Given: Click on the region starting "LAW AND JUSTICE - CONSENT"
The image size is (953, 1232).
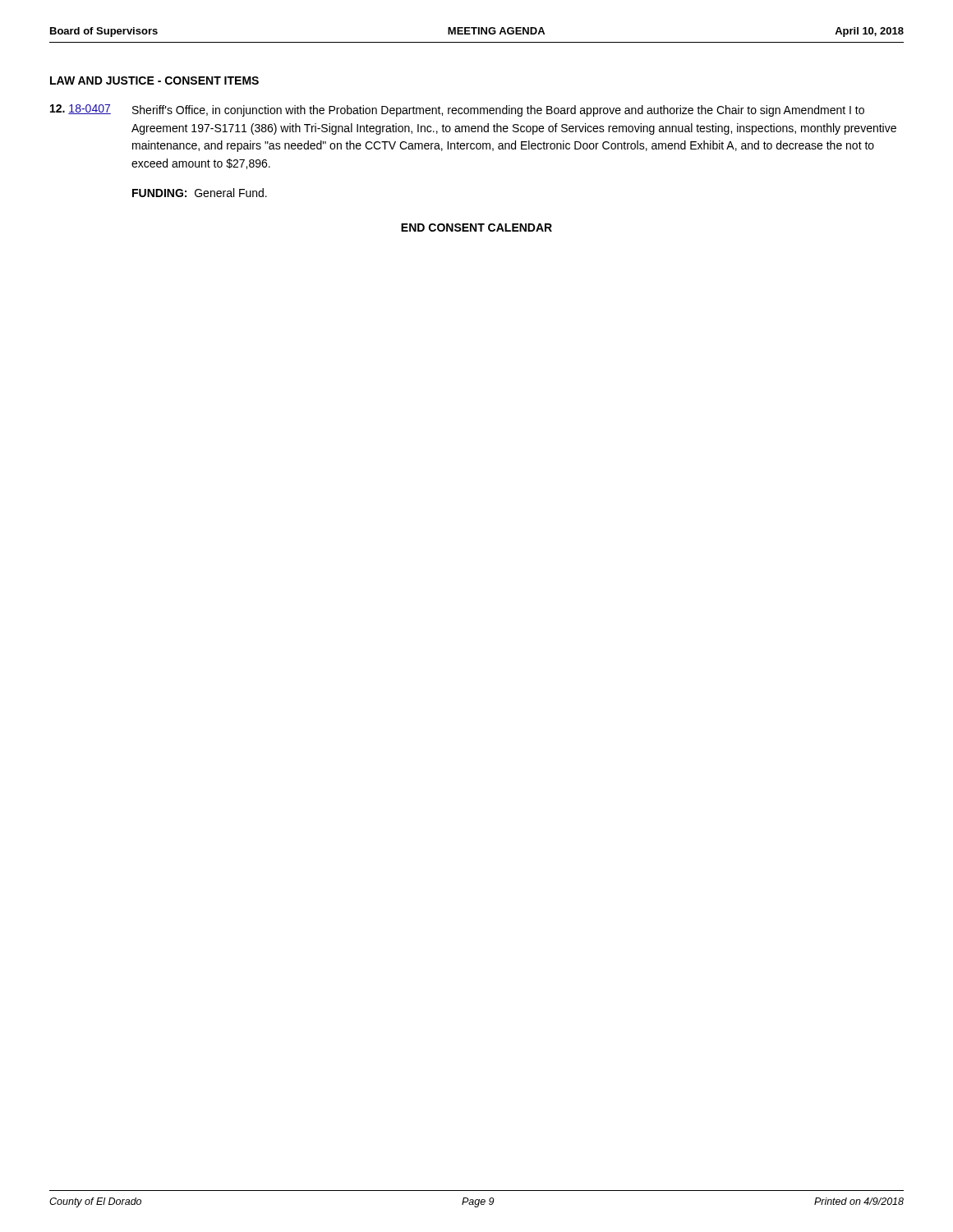Looking at the screenshot, I should (154, 81).
